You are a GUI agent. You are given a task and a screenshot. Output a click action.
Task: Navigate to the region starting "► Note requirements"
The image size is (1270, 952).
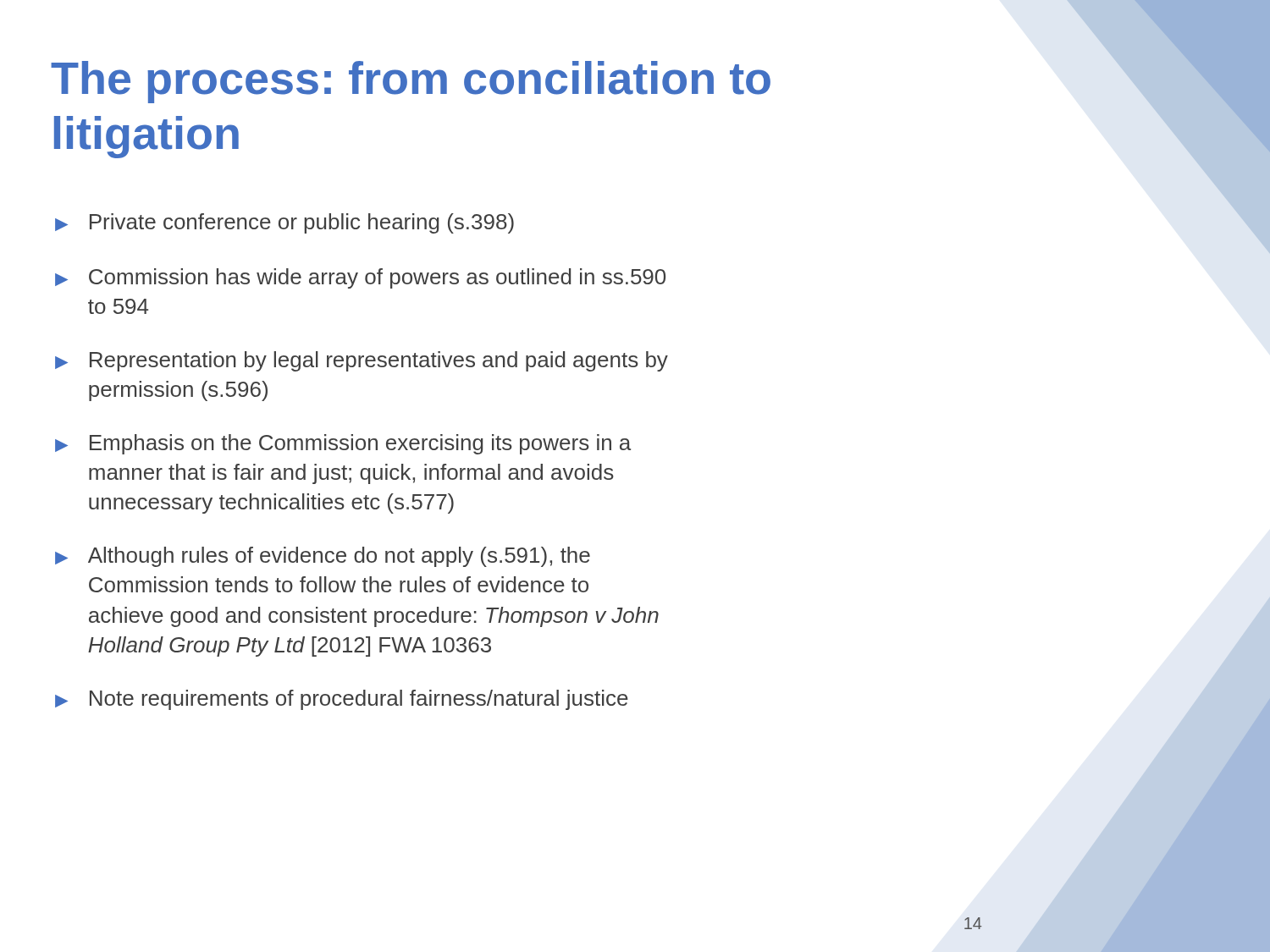(x=516, y=699)
